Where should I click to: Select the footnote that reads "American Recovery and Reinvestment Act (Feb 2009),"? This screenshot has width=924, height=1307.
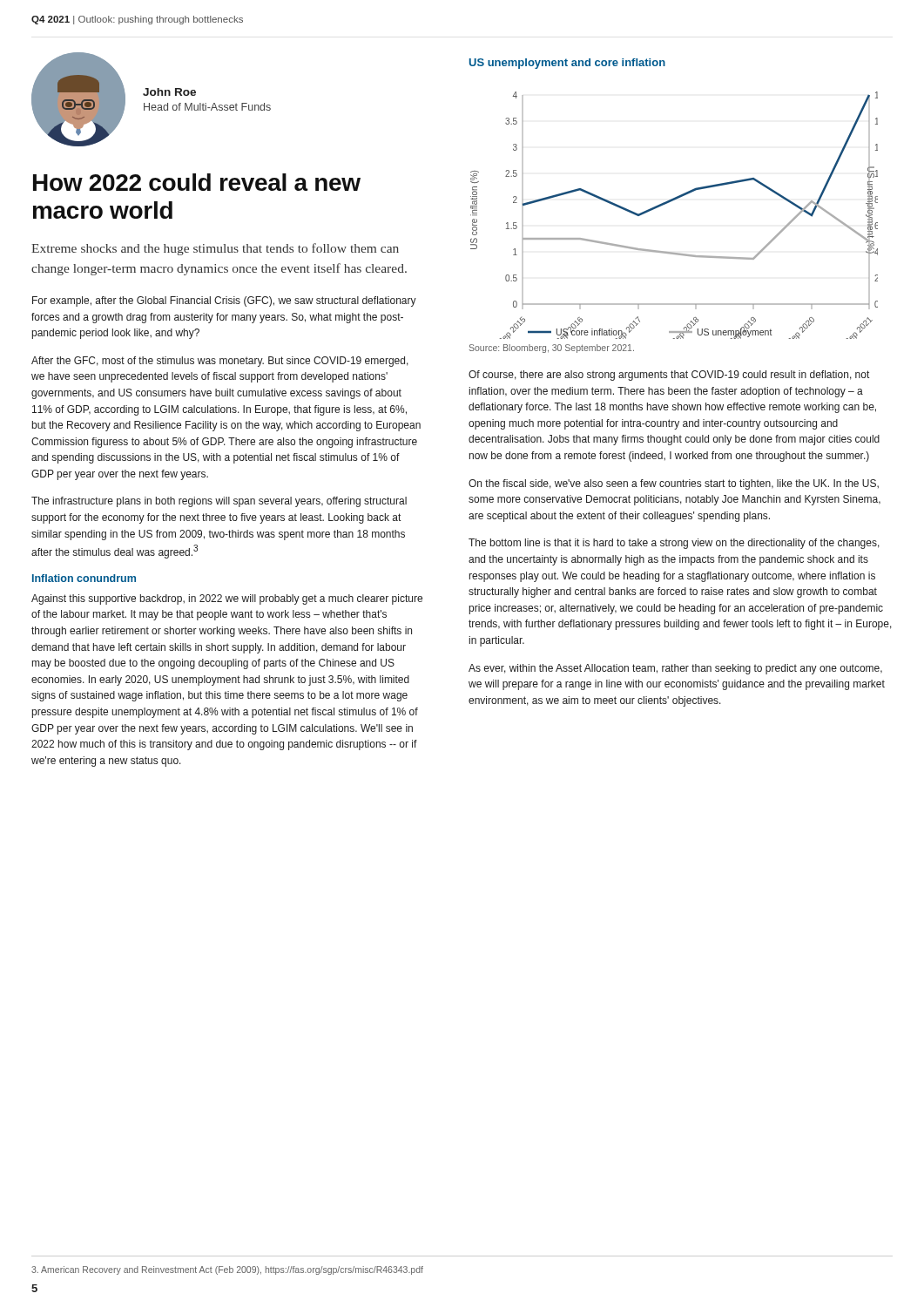(x=227, y=1269)
